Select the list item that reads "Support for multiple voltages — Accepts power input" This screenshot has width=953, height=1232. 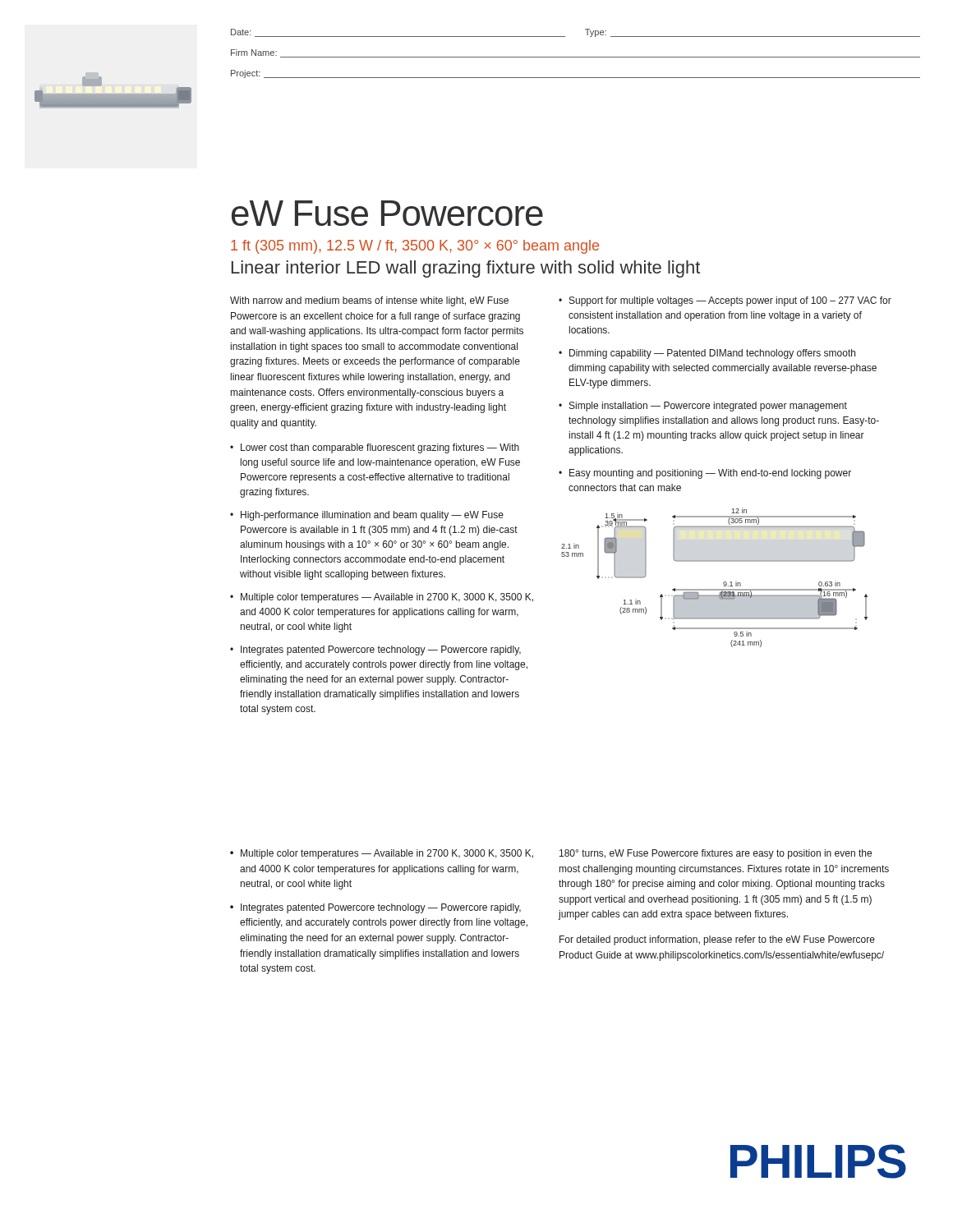730,315
